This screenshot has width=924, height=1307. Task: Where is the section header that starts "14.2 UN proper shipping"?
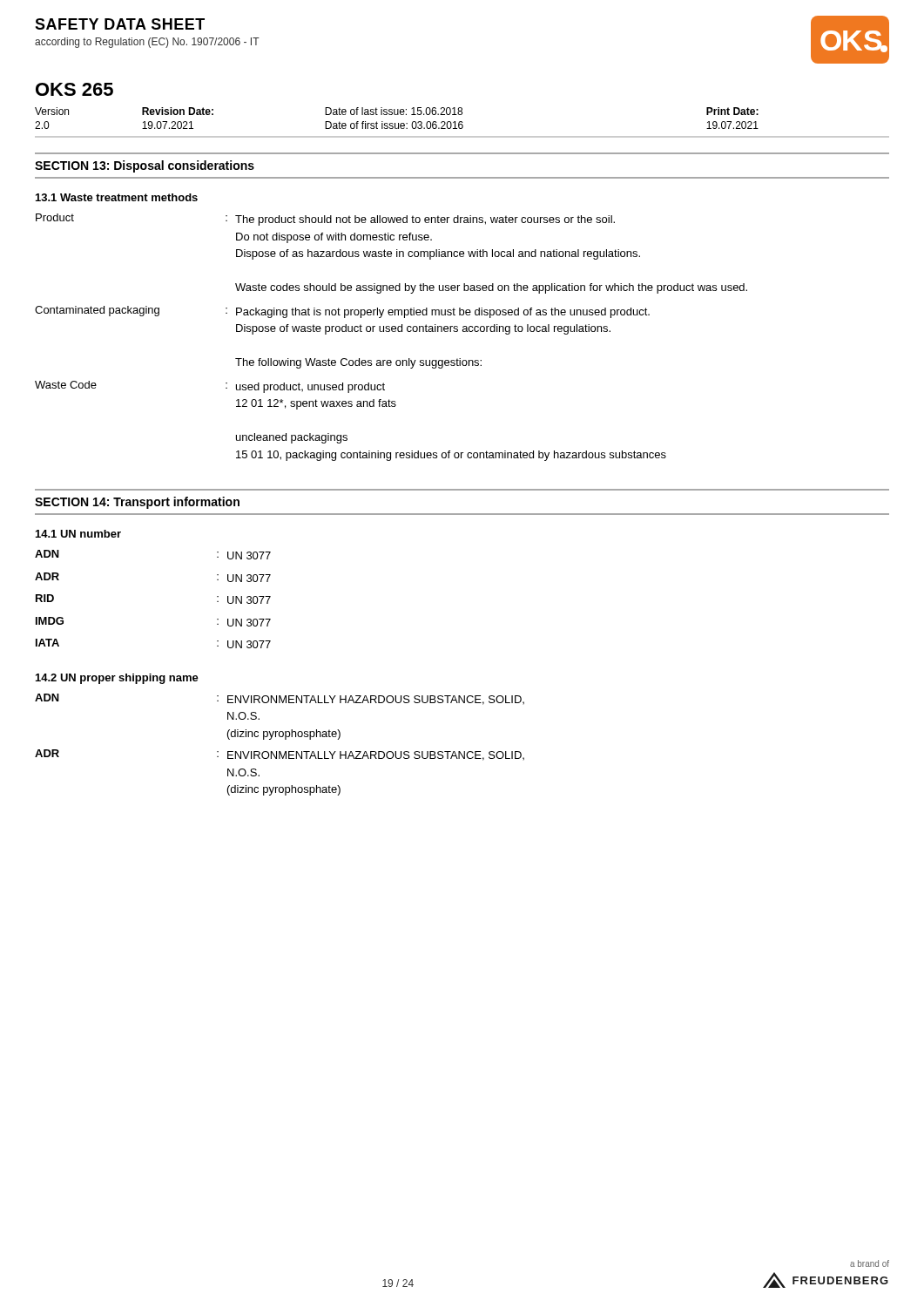point(117,677)
